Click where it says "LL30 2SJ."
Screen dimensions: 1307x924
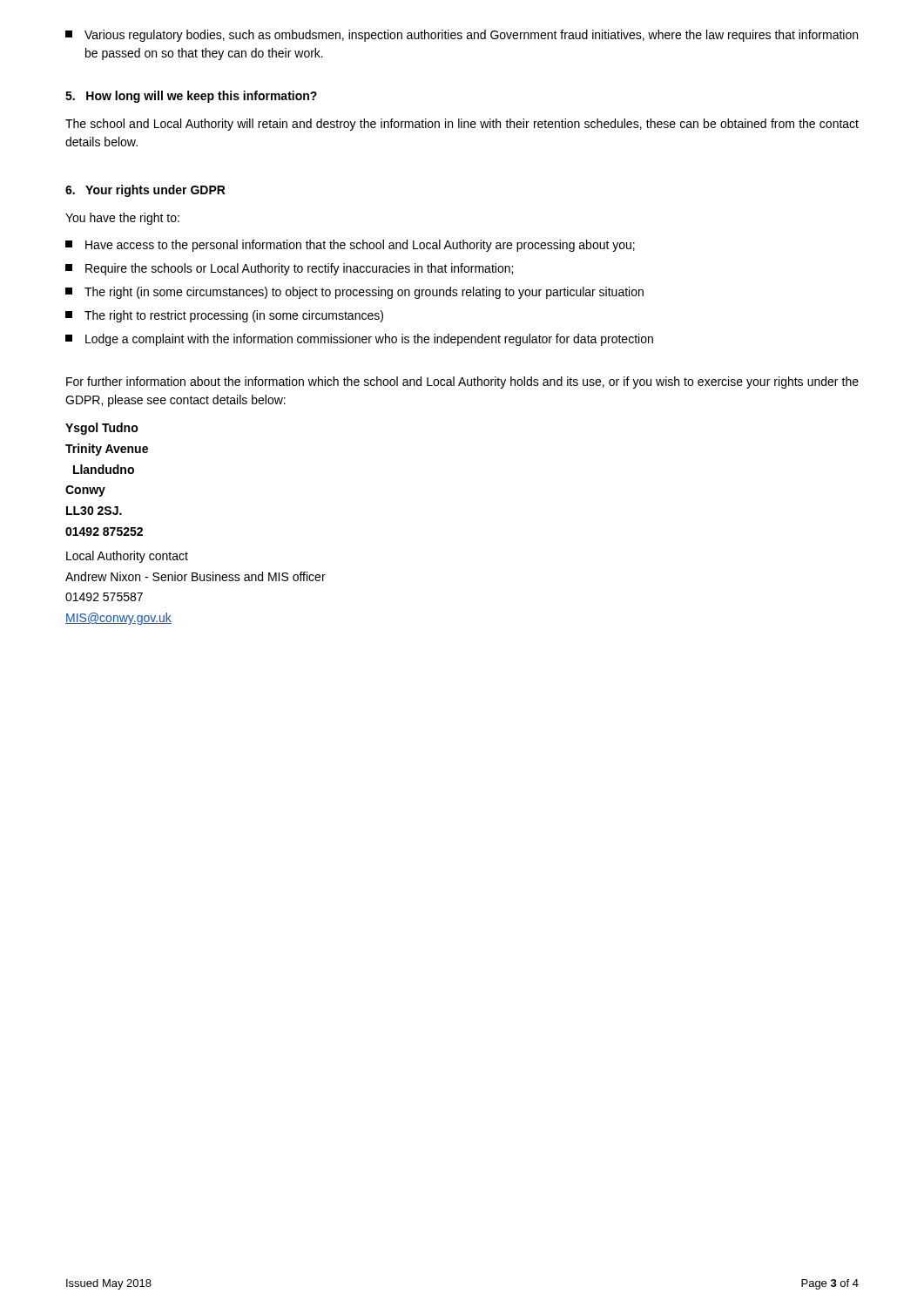pos(94,511)
